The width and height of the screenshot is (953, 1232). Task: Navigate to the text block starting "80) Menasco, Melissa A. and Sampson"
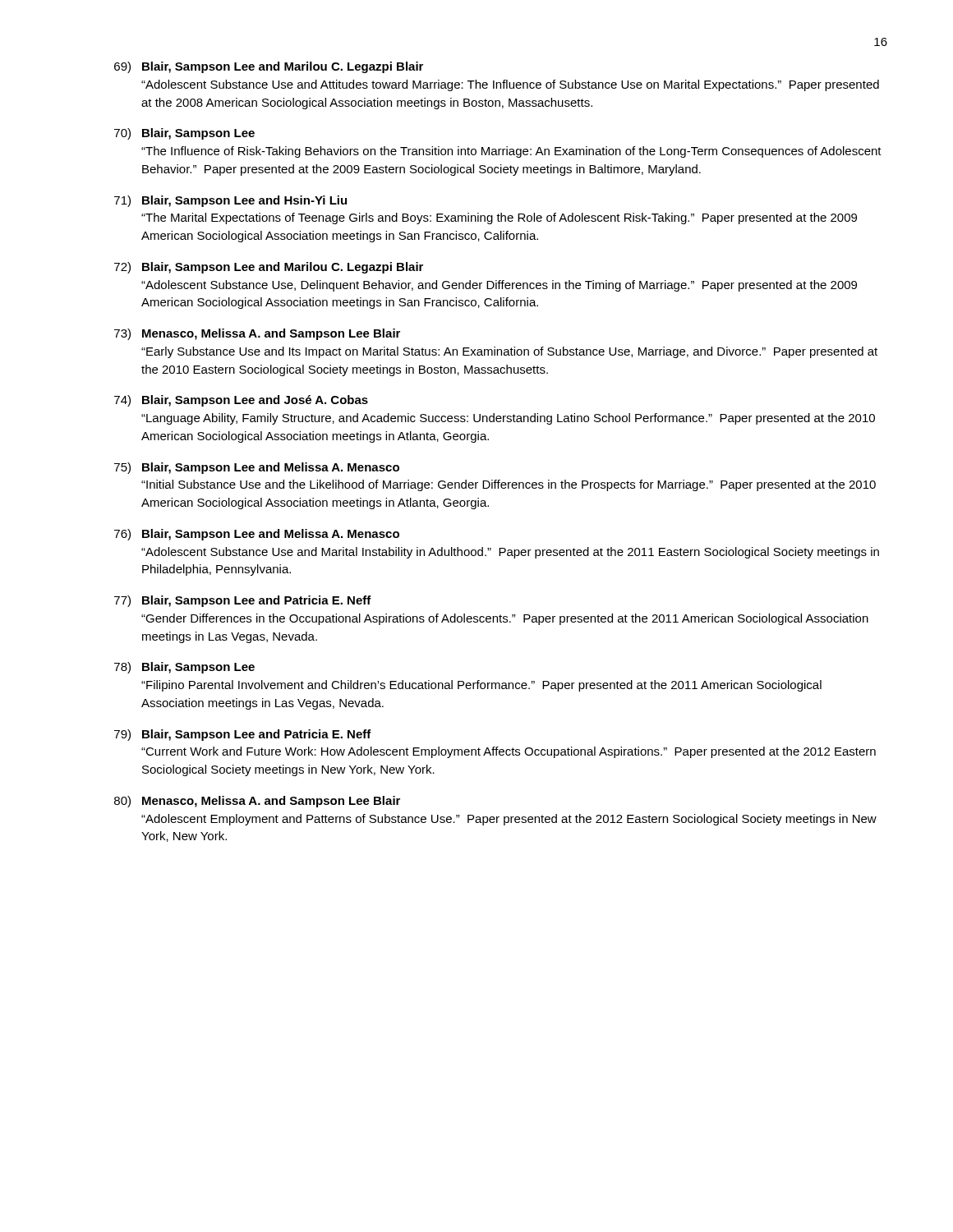click(485, 818)
